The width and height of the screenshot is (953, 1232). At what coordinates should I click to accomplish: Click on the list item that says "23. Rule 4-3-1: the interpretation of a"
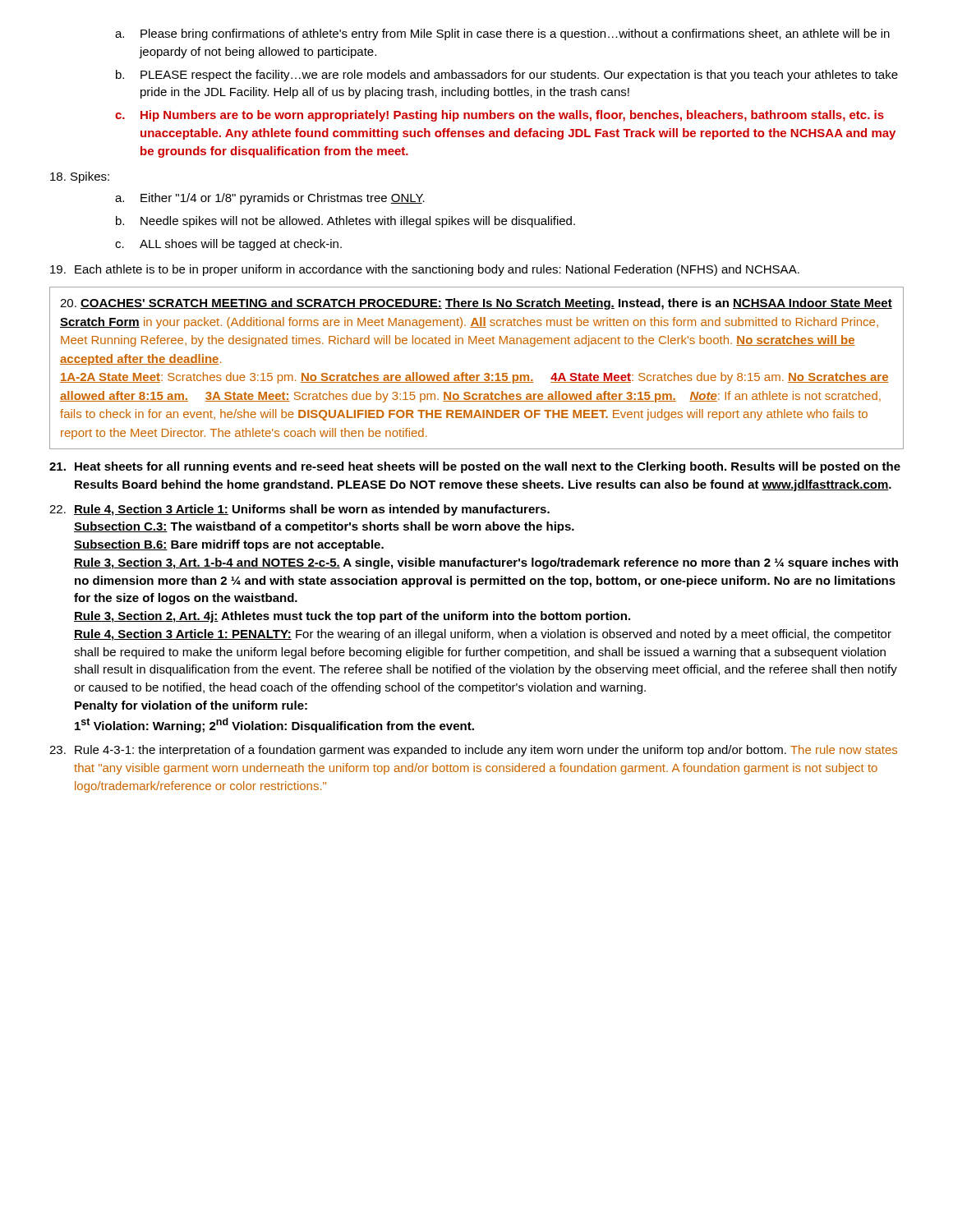click(x=476, y=768)
